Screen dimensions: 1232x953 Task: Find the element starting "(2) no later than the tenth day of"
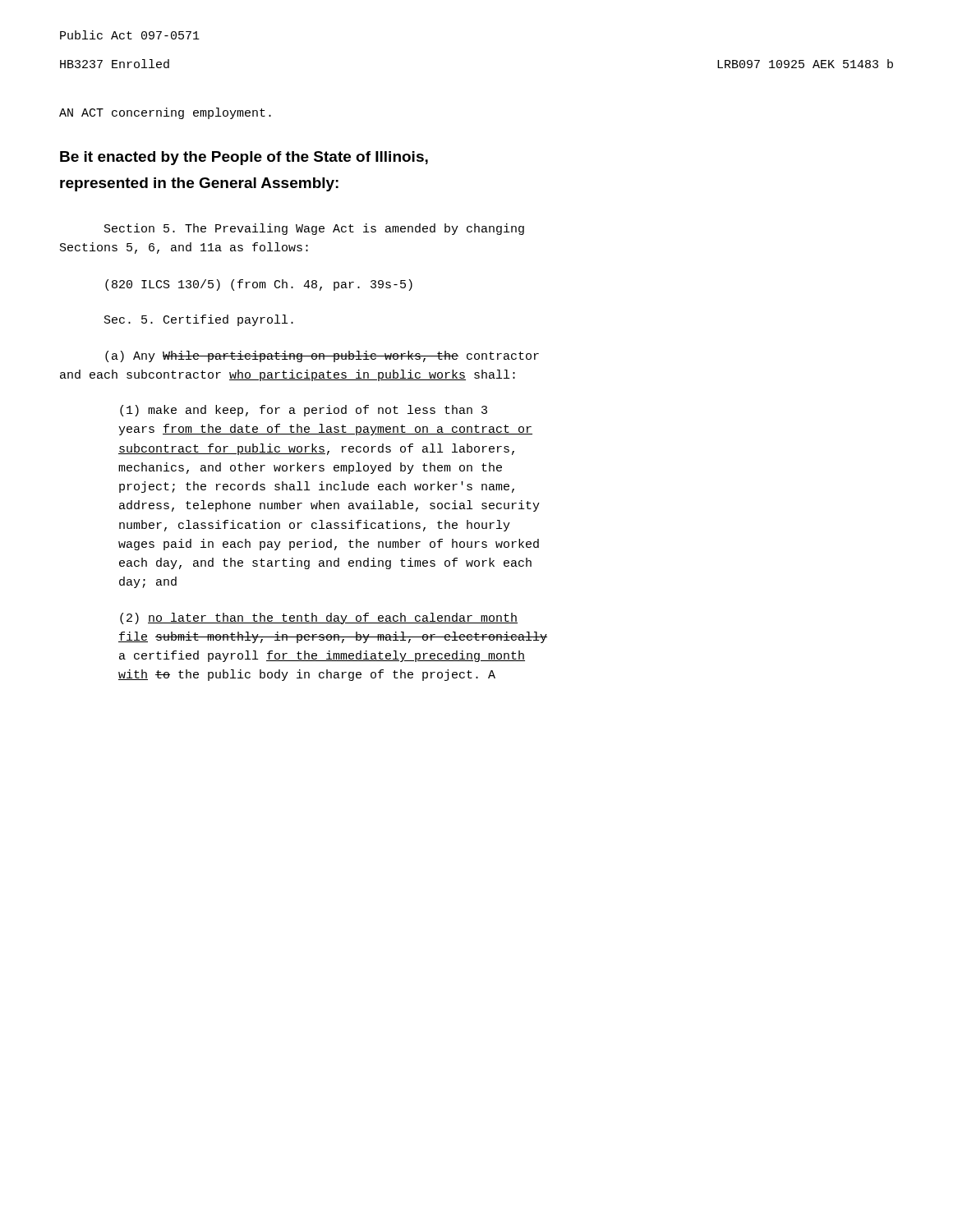point(333,647)
